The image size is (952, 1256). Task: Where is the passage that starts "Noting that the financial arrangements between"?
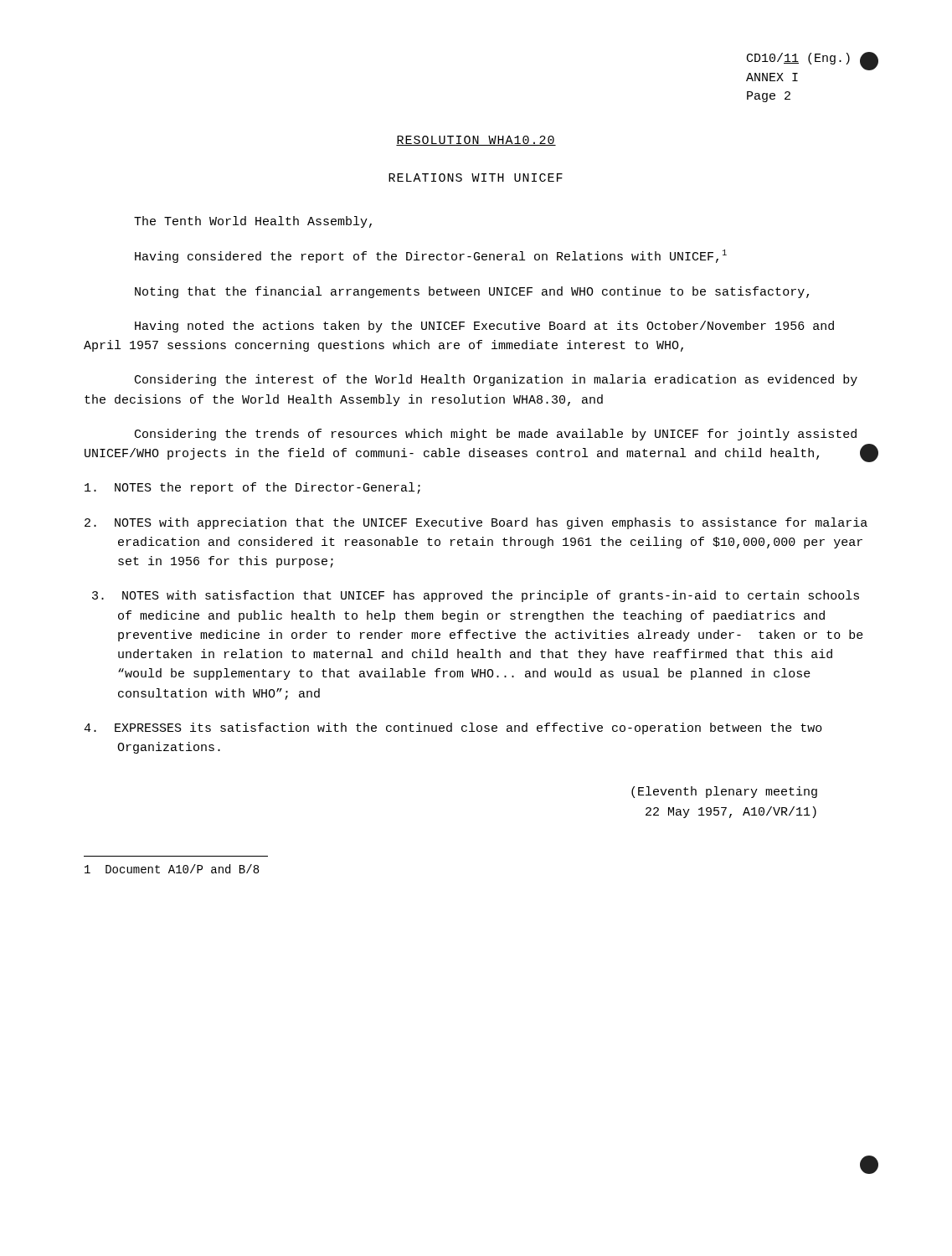click(x=473, y=292)
